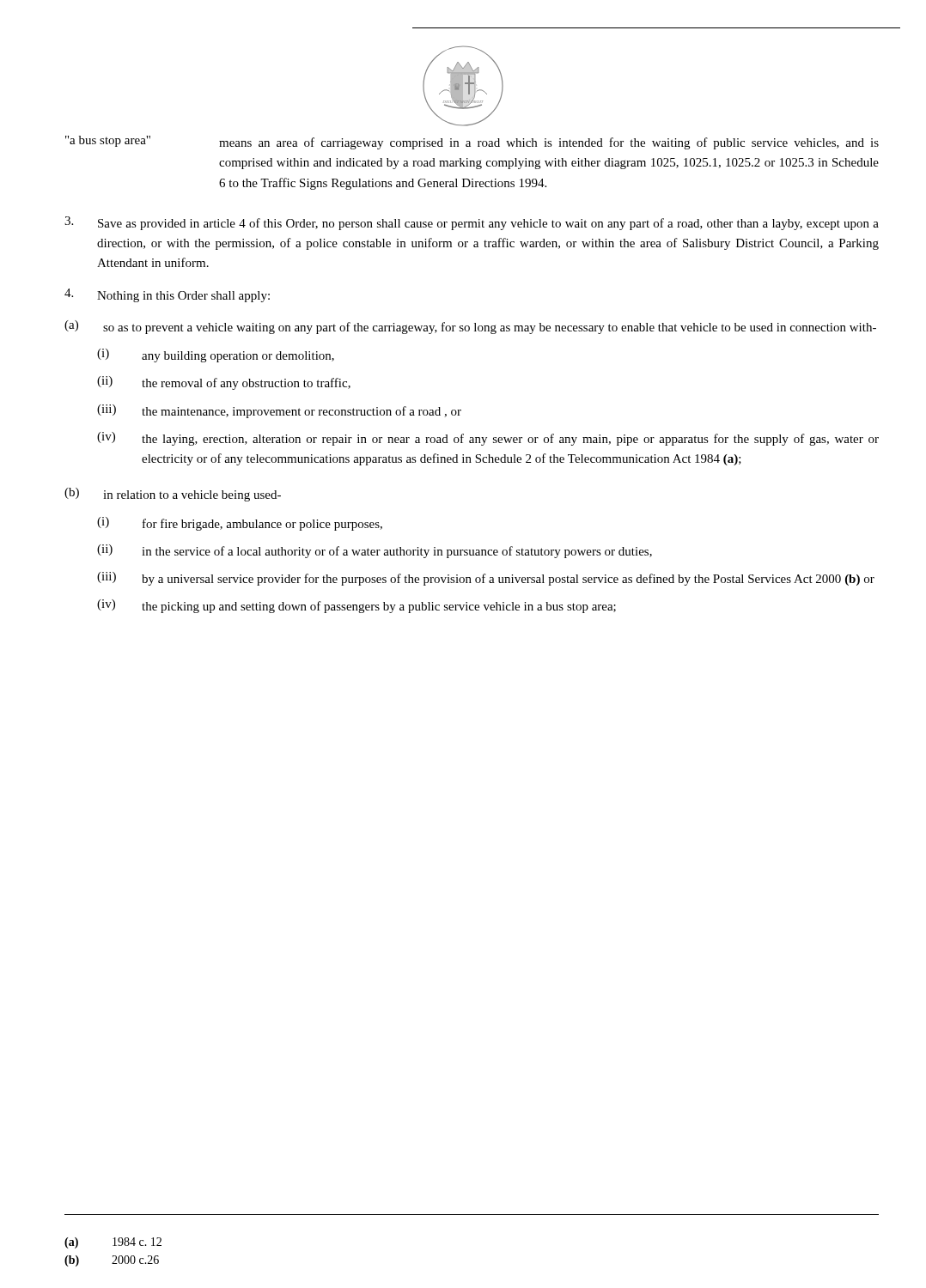Click on the list item with the text "3. Save as provided in"
926x1288 pixels.
click(x=472, y=243)
